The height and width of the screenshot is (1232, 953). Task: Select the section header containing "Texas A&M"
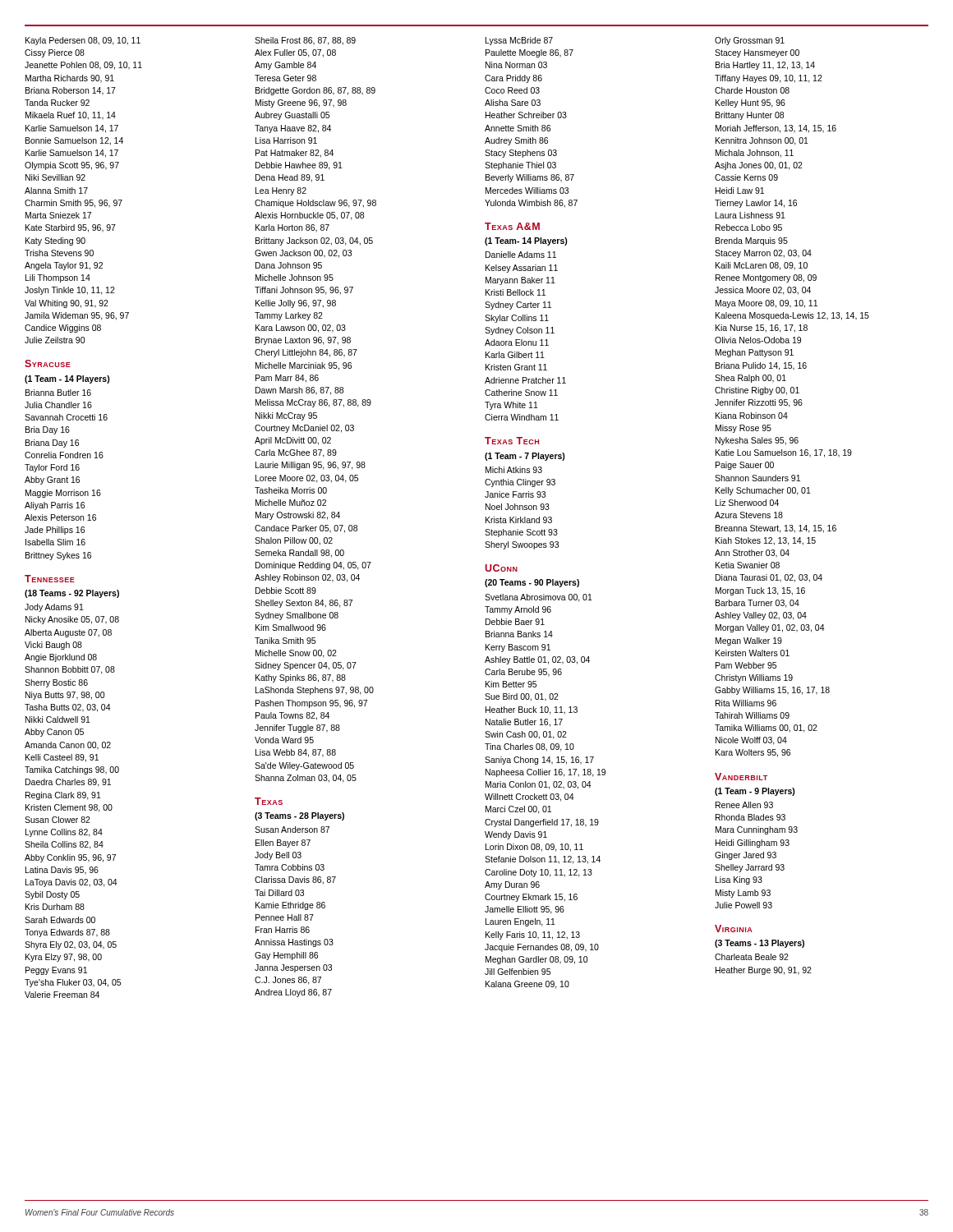(x=513, y=227)
